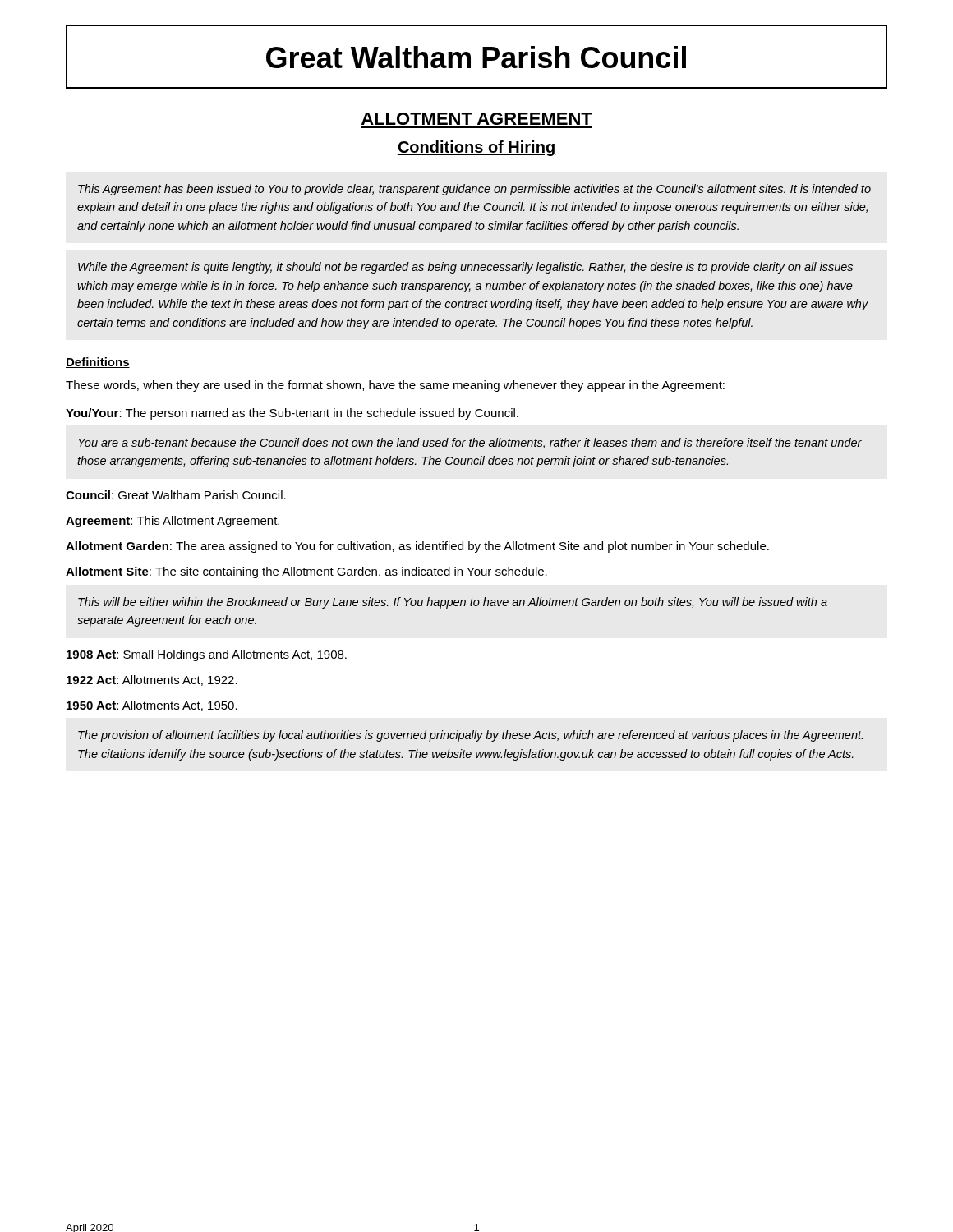Find the text block that says "This will be either within the"
The width and height of the screenshot is (953, 1232).
click(x=452, y=611)
